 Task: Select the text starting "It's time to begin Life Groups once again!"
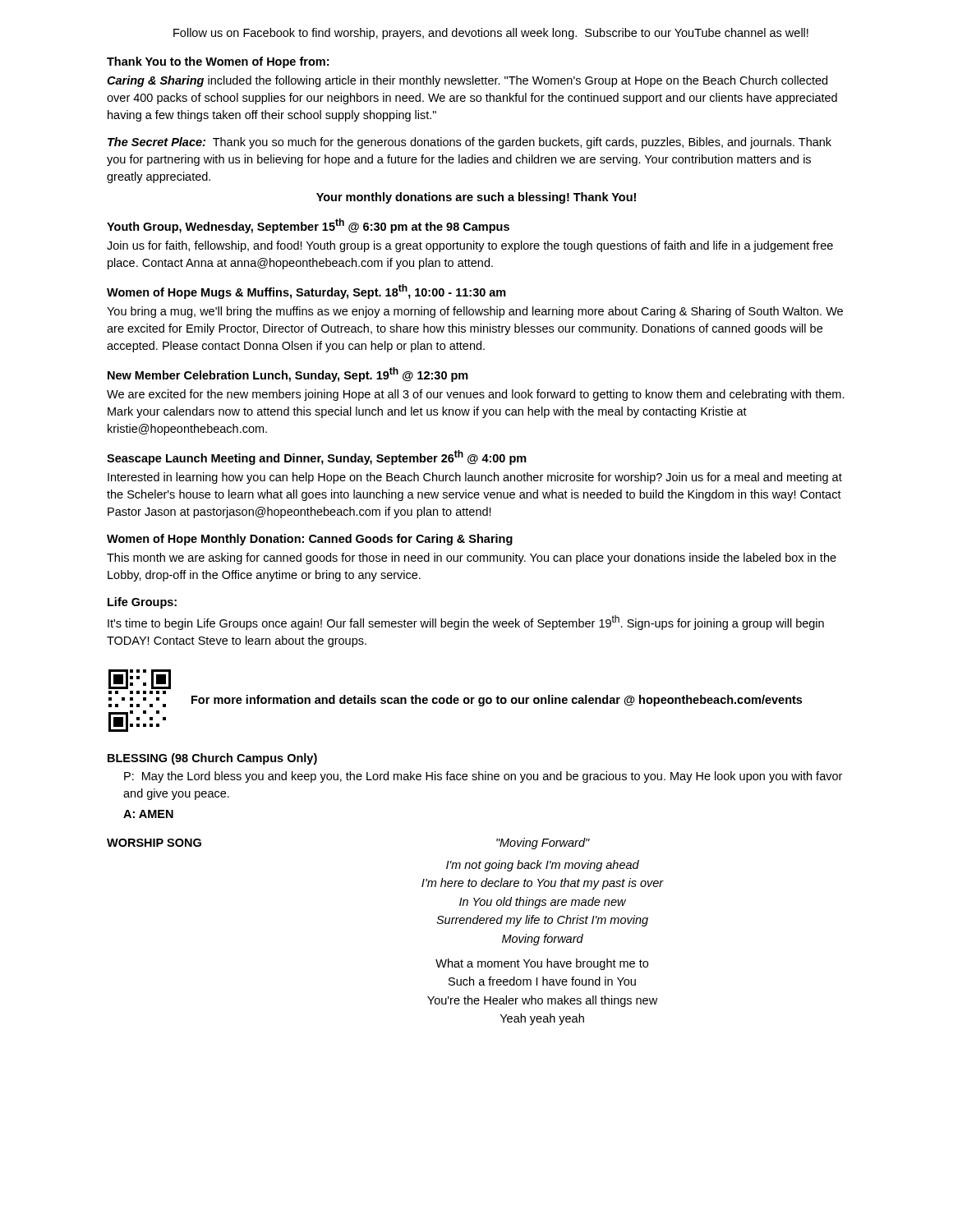(466, 630)
